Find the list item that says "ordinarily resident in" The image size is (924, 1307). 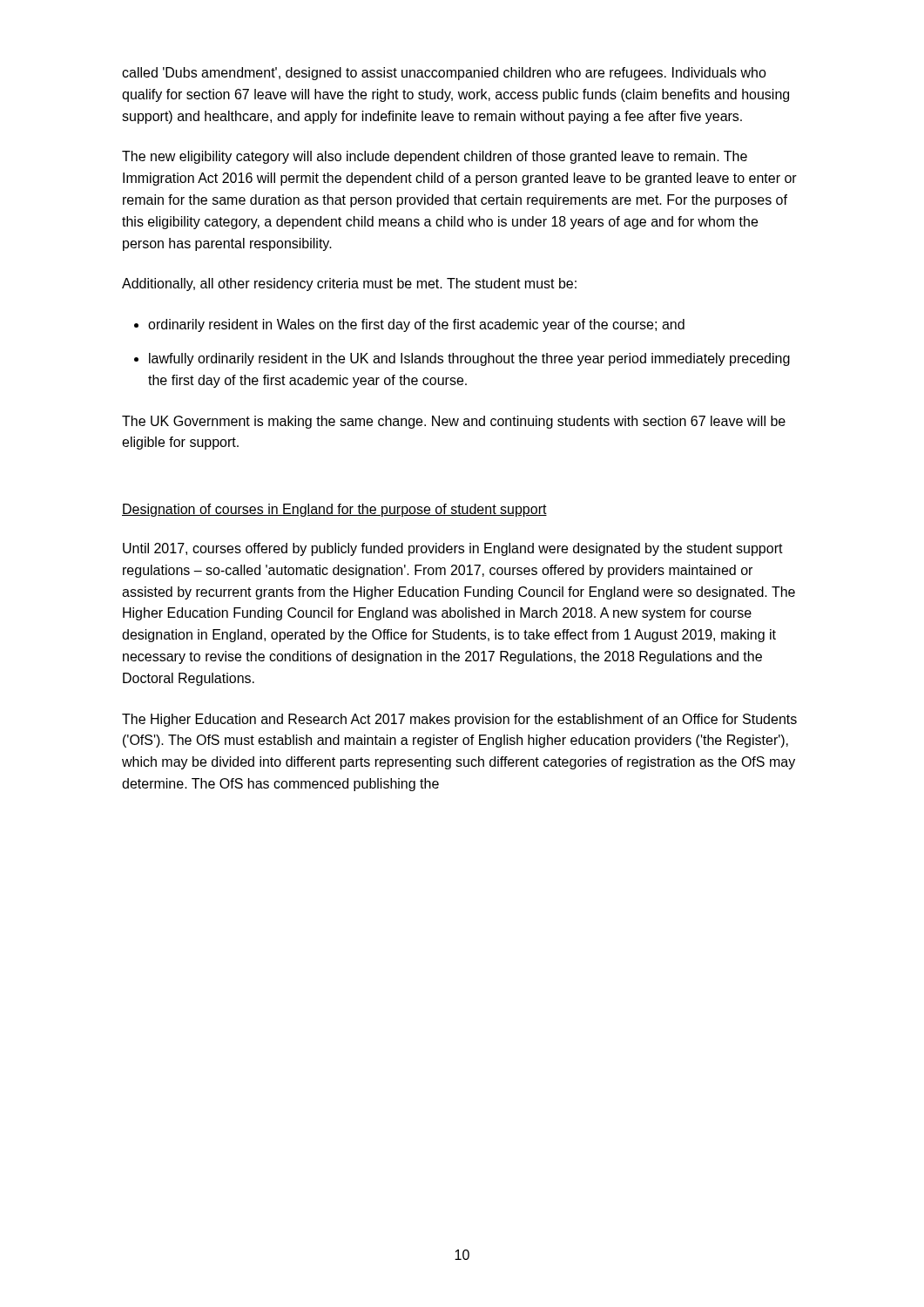pos(417,325)
